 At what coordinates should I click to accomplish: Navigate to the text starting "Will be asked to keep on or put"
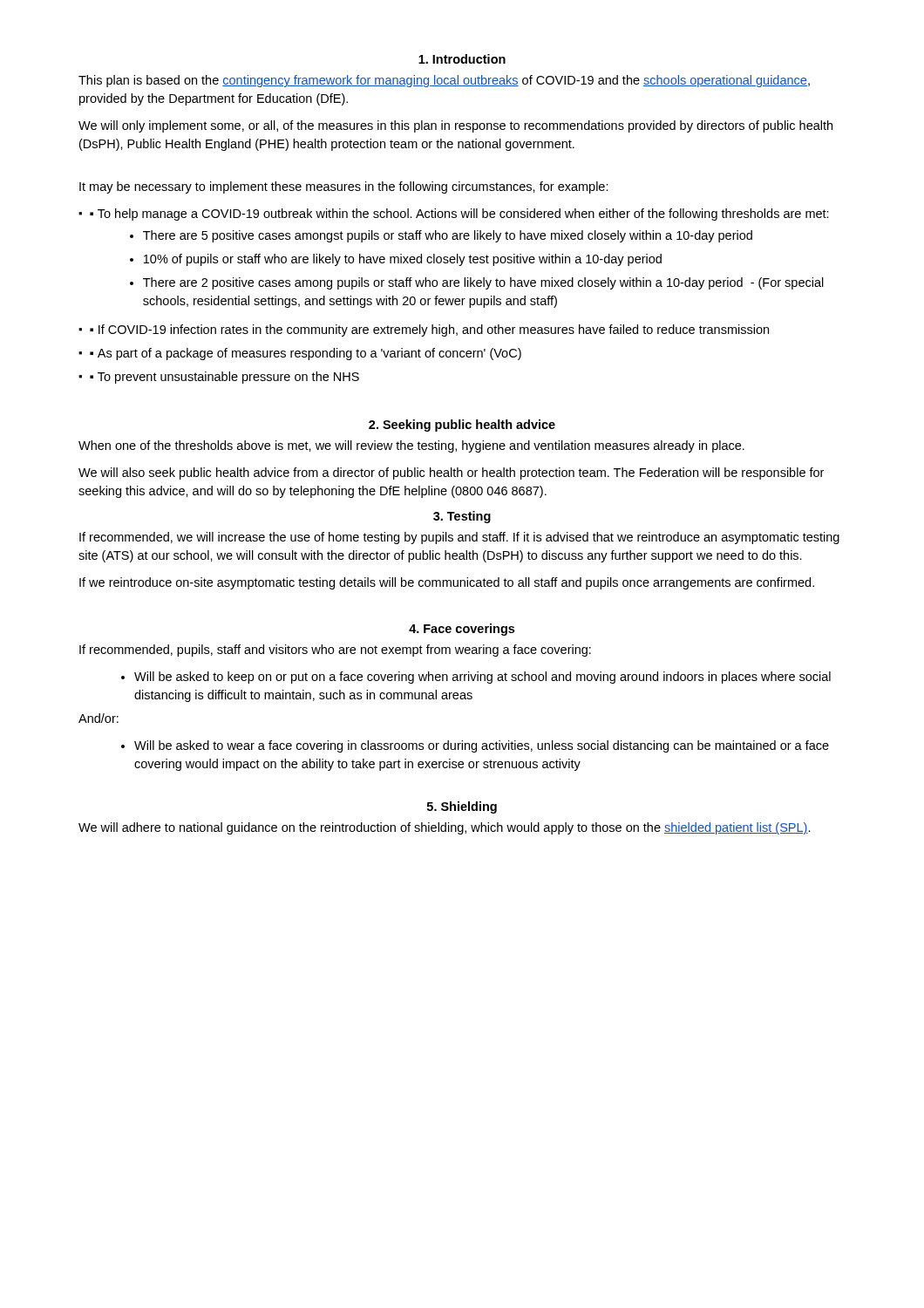pos(483,686)
